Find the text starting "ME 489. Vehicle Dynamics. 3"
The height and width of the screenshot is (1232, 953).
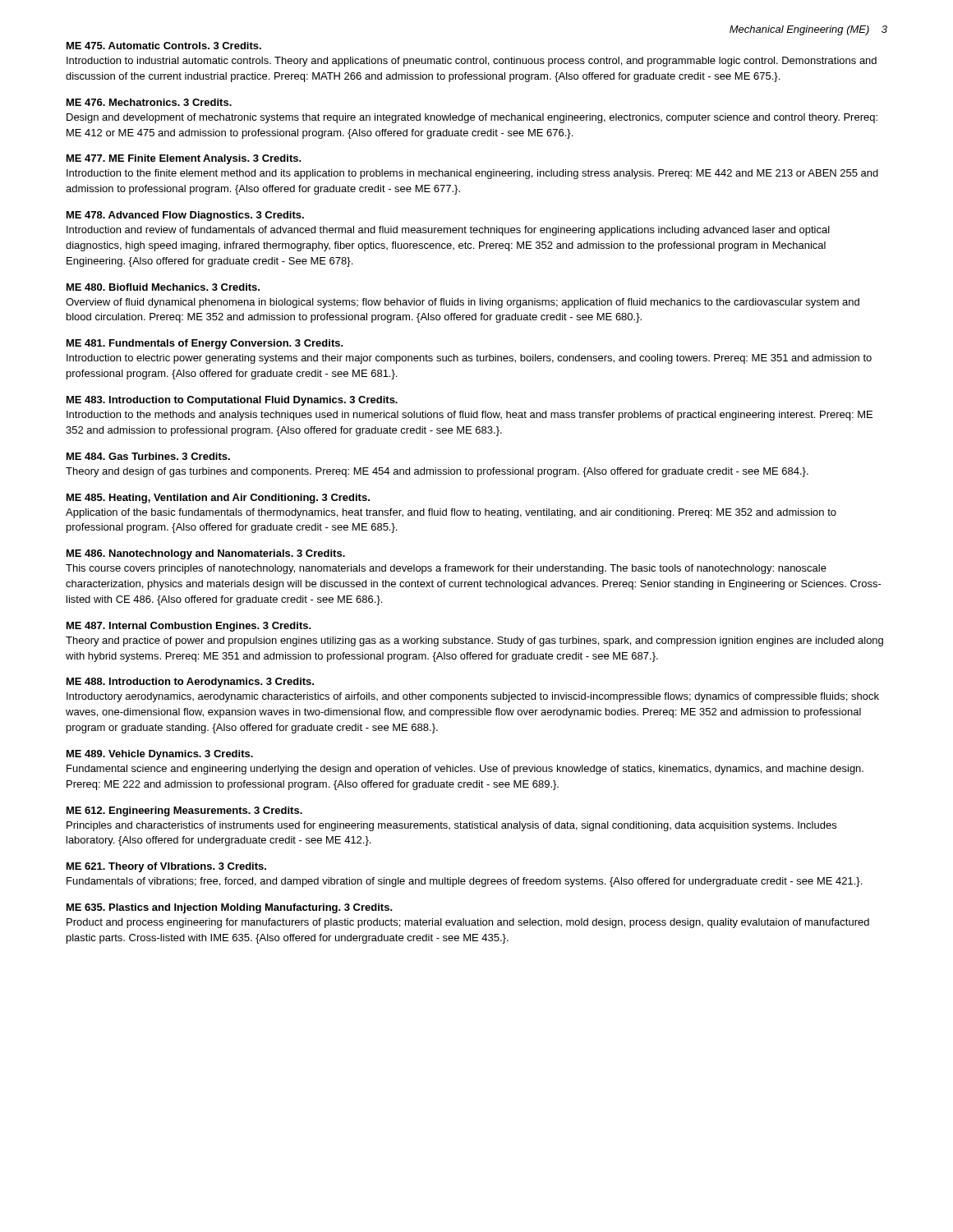click(476, 770)
